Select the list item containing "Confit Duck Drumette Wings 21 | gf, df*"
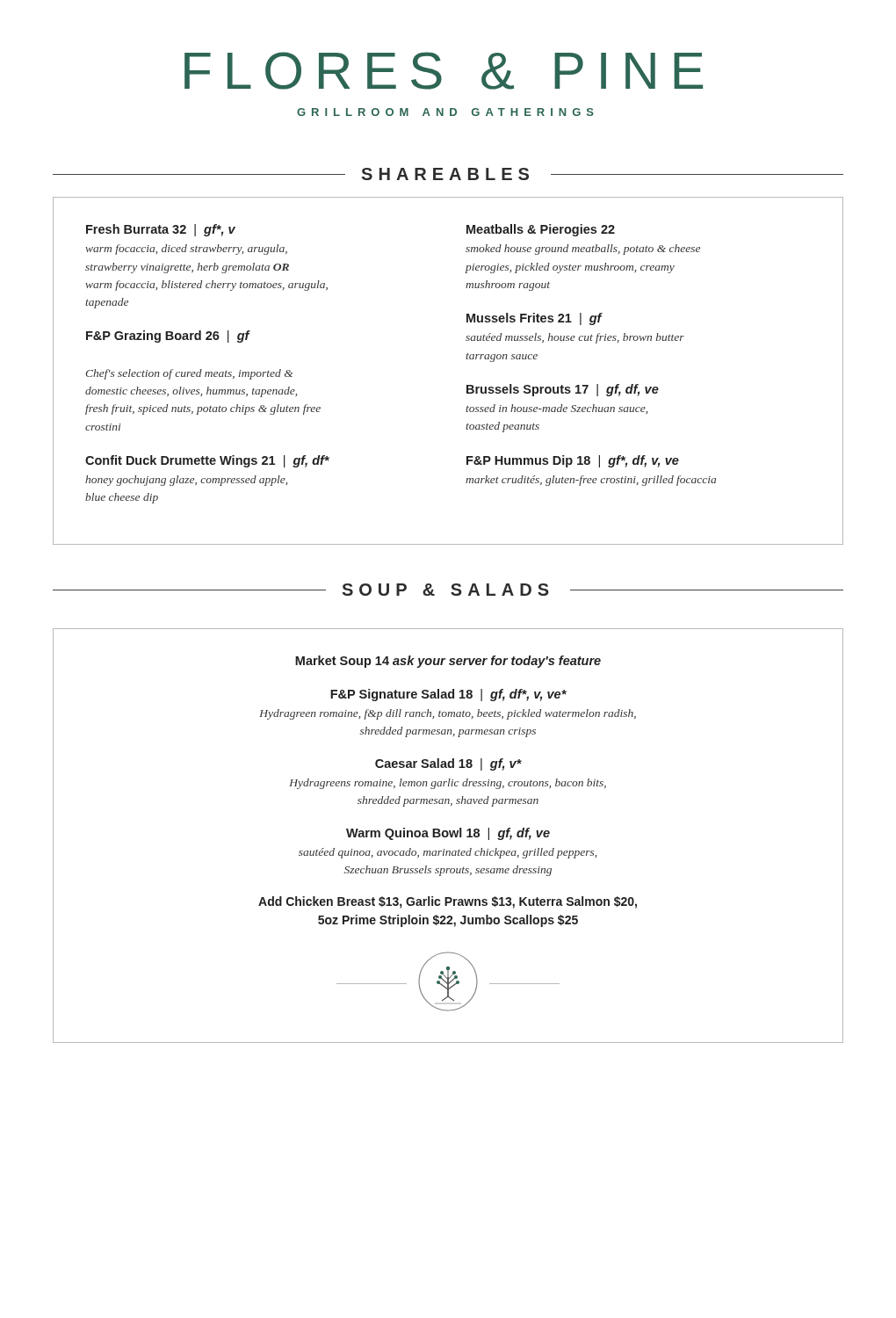Screen dimensions: 1318x896 (258, 479)
